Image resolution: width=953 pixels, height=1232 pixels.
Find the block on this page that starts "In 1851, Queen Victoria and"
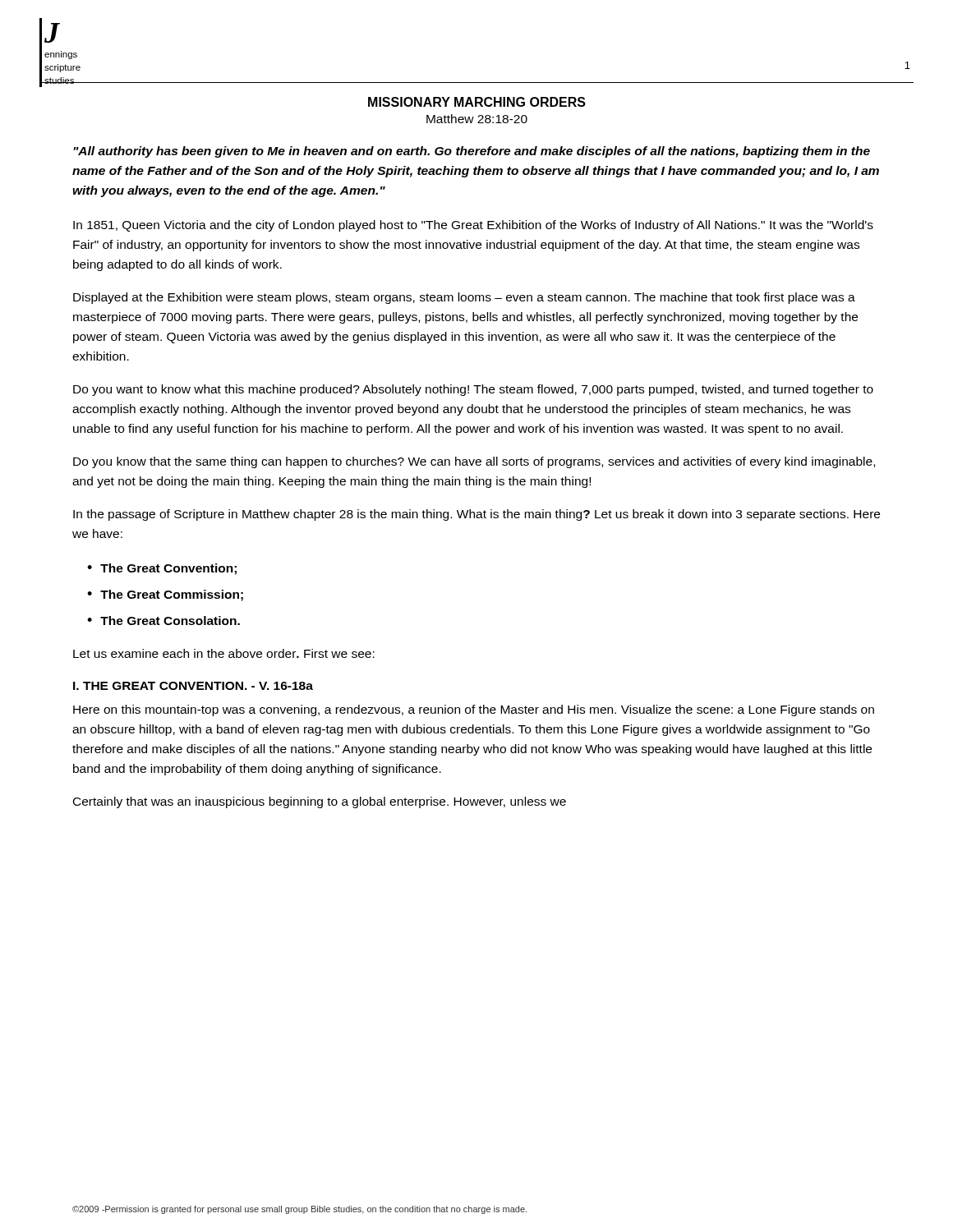click(473, 244)
